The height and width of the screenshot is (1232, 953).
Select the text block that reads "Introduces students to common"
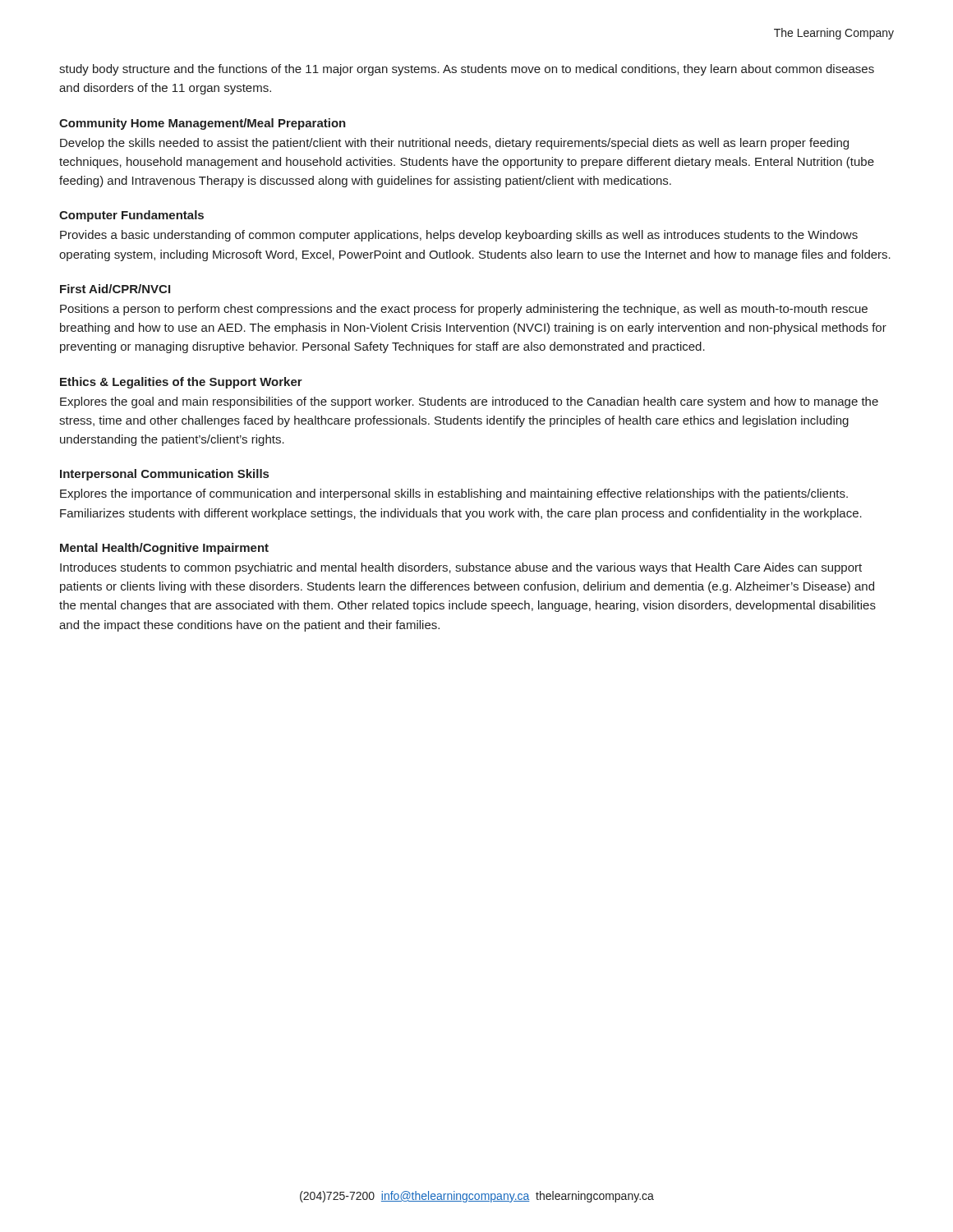click(467, 596)
